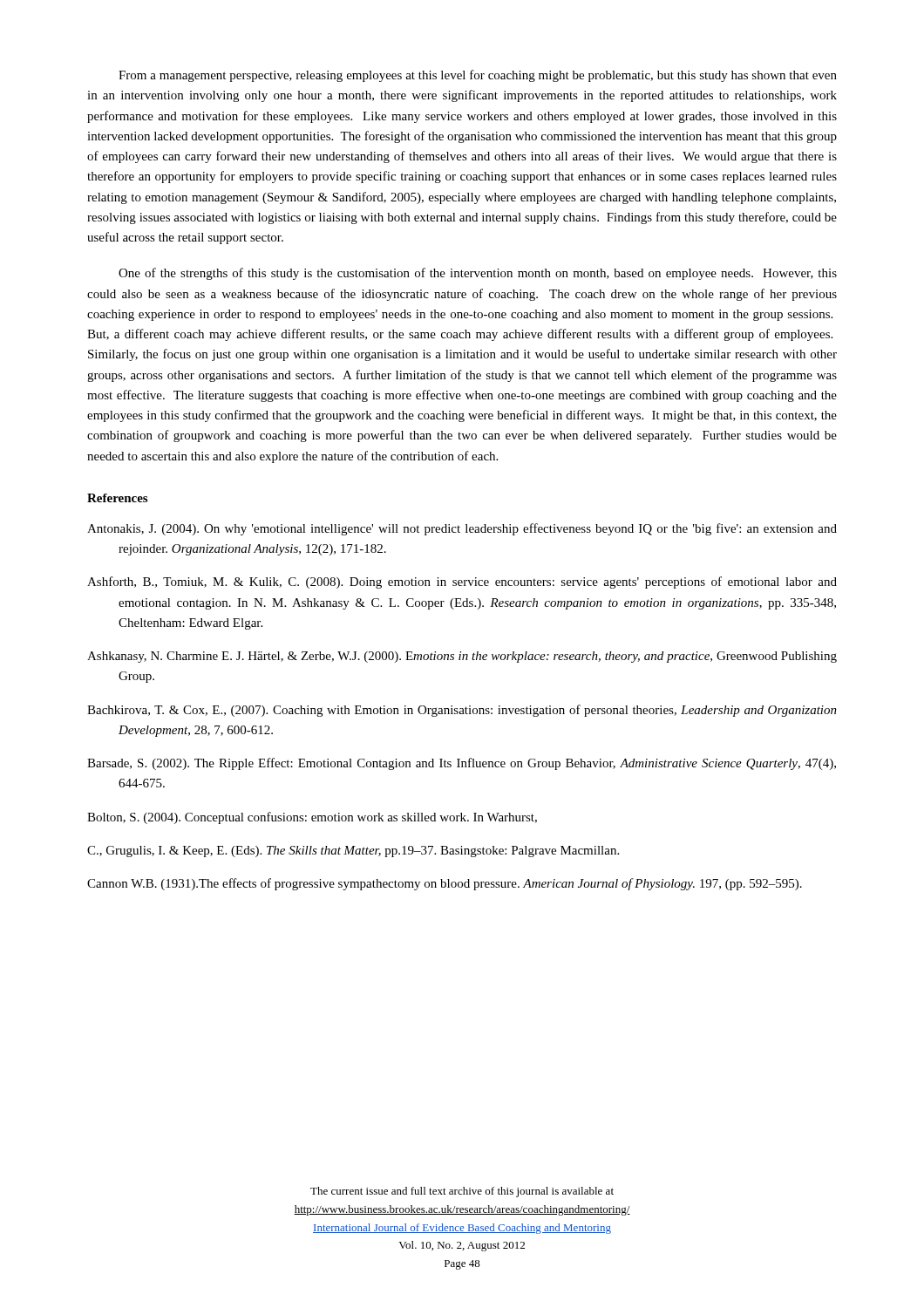Point to the block starting "One of the strengths of"

[462, 365]
